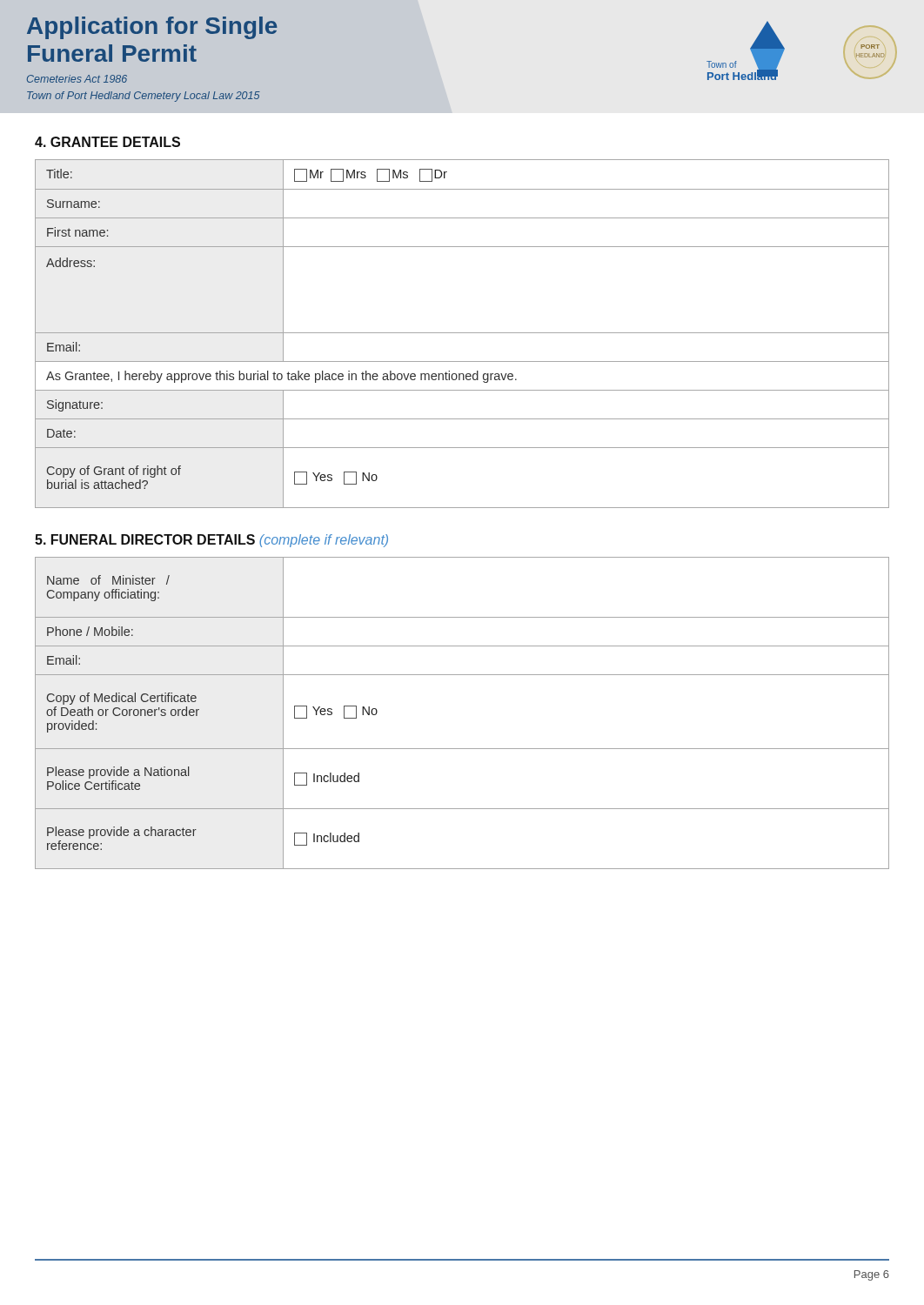Find the table that mentions "As Grantee, I hereby"

[462, 333]
